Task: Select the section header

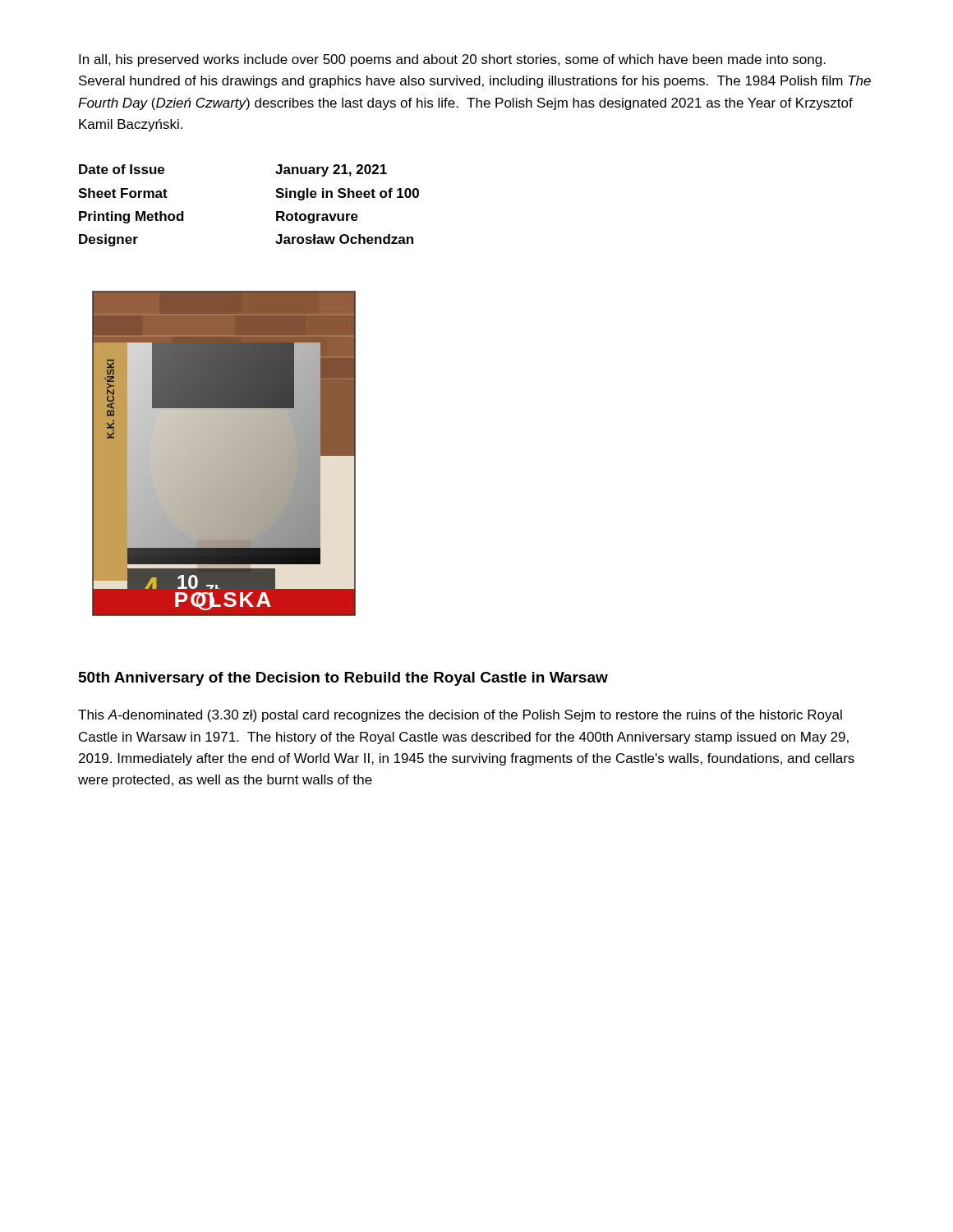Action: [x=476, y=678]
